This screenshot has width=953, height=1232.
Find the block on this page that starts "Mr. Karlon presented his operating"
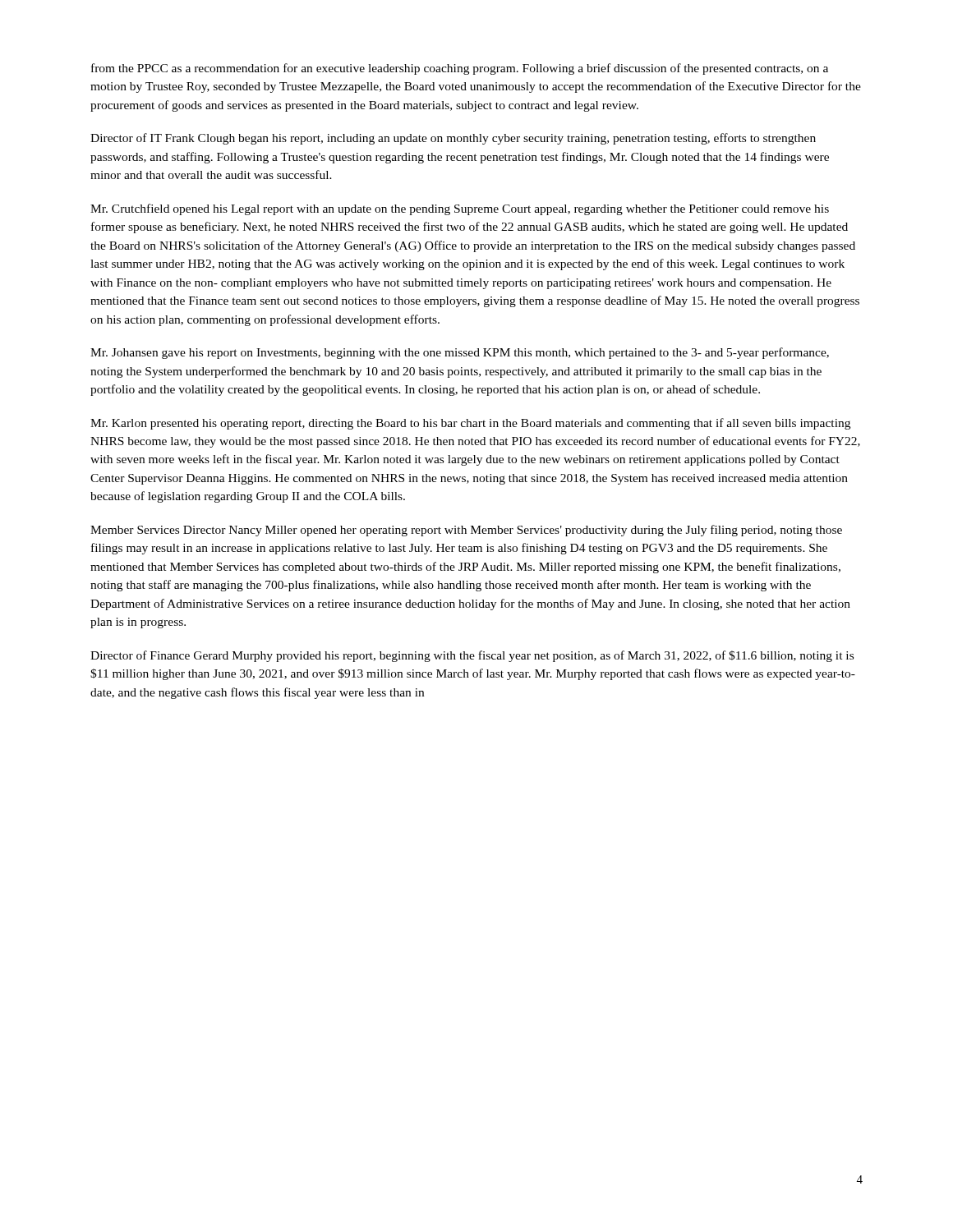click(475, 459)
